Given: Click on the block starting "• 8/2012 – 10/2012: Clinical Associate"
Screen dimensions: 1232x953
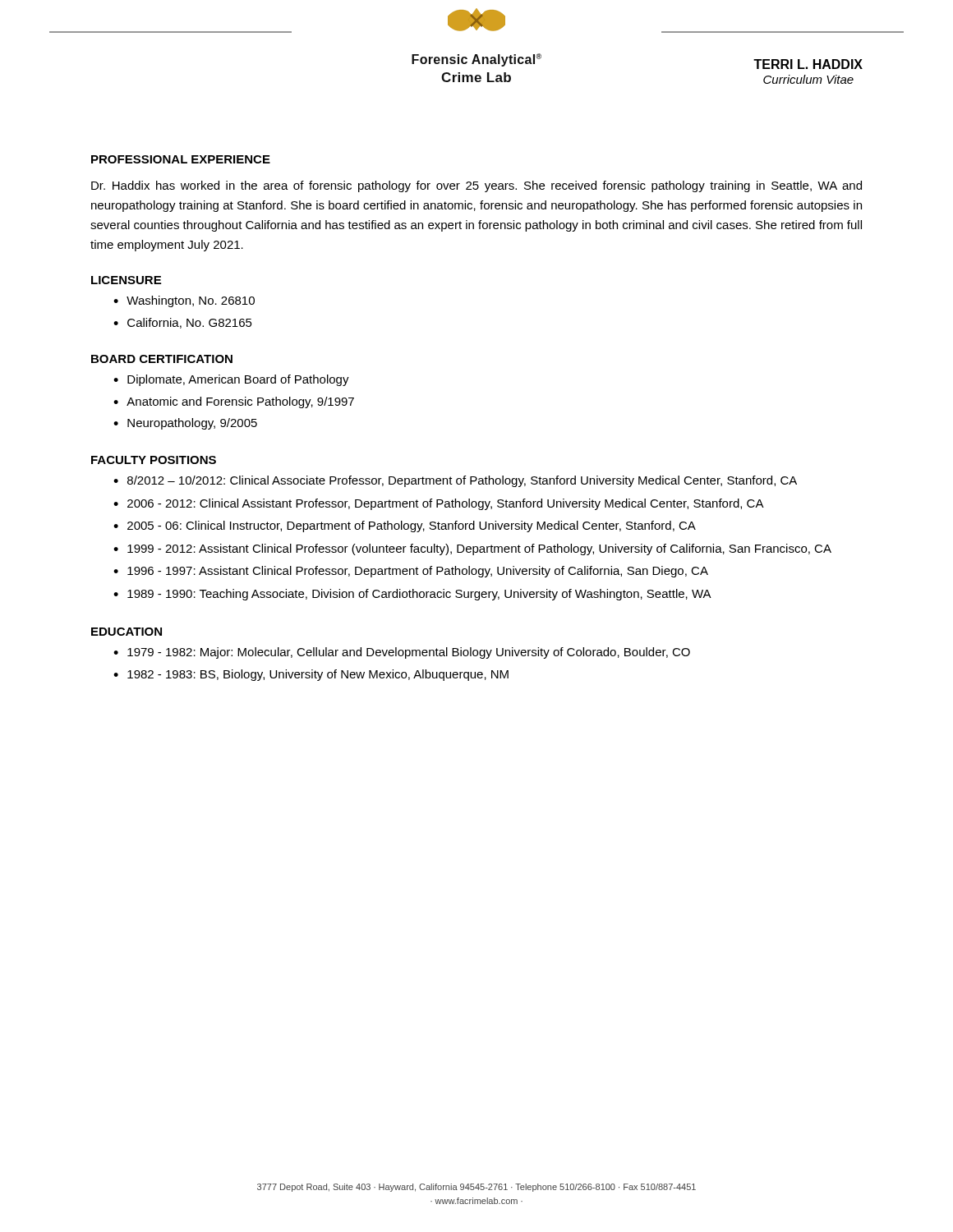Looking at the screenshot, I should pyautogui.click(x=455, y=482).
